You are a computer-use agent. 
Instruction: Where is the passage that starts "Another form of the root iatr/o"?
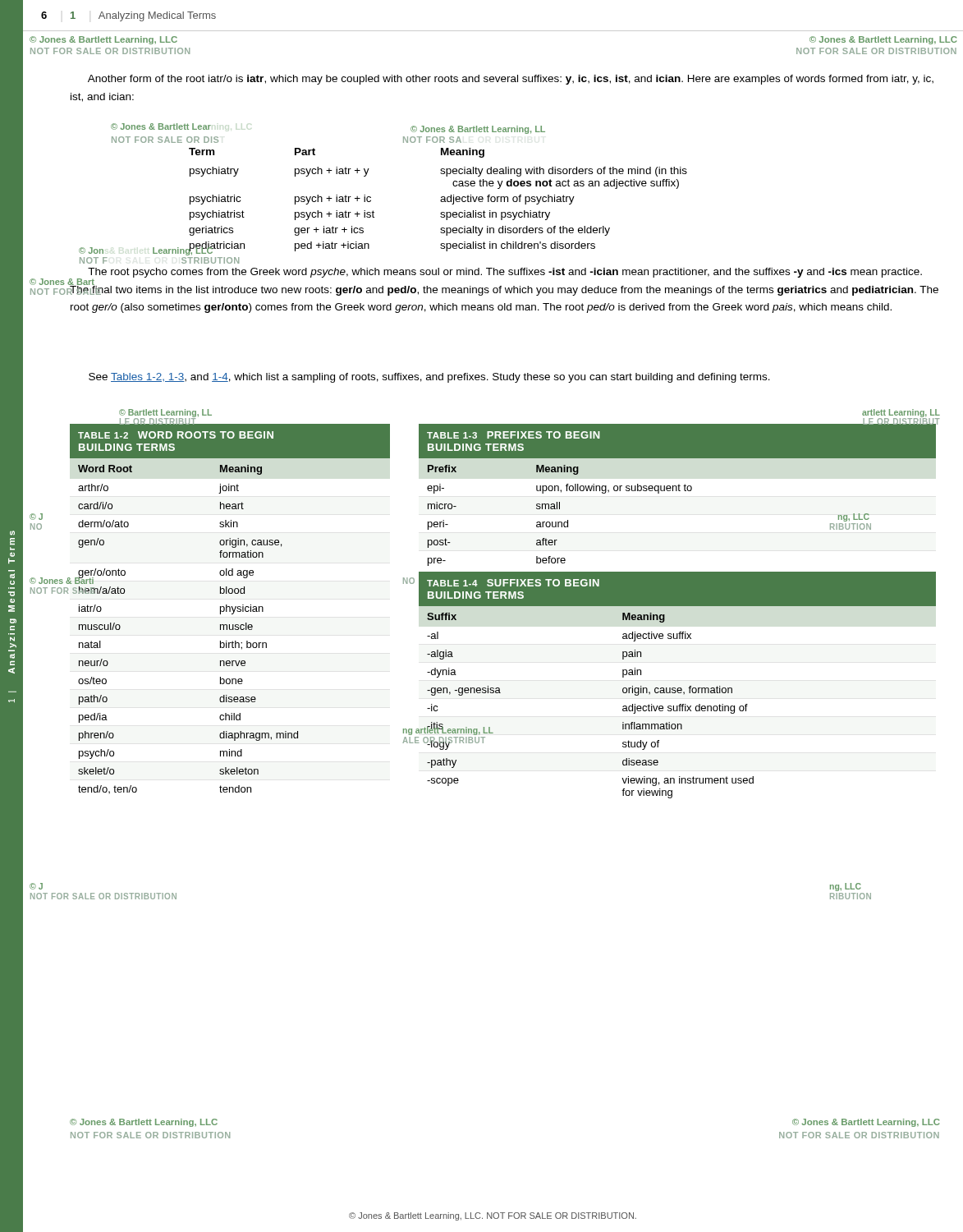[502, 87]
